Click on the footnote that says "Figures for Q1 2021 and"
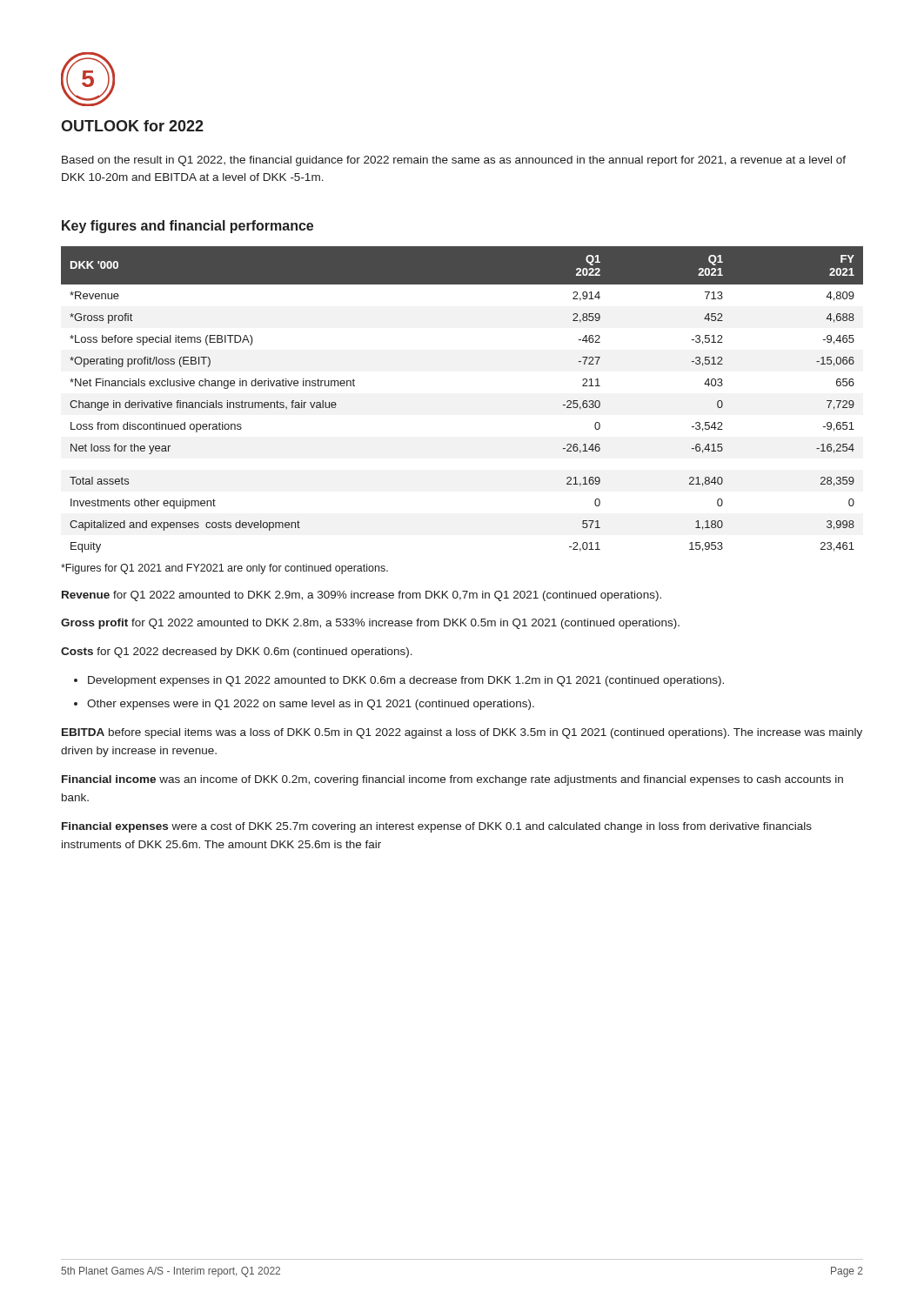This screenshot has width=924, height=1305. pyautogui.click(x=225, y=568)
